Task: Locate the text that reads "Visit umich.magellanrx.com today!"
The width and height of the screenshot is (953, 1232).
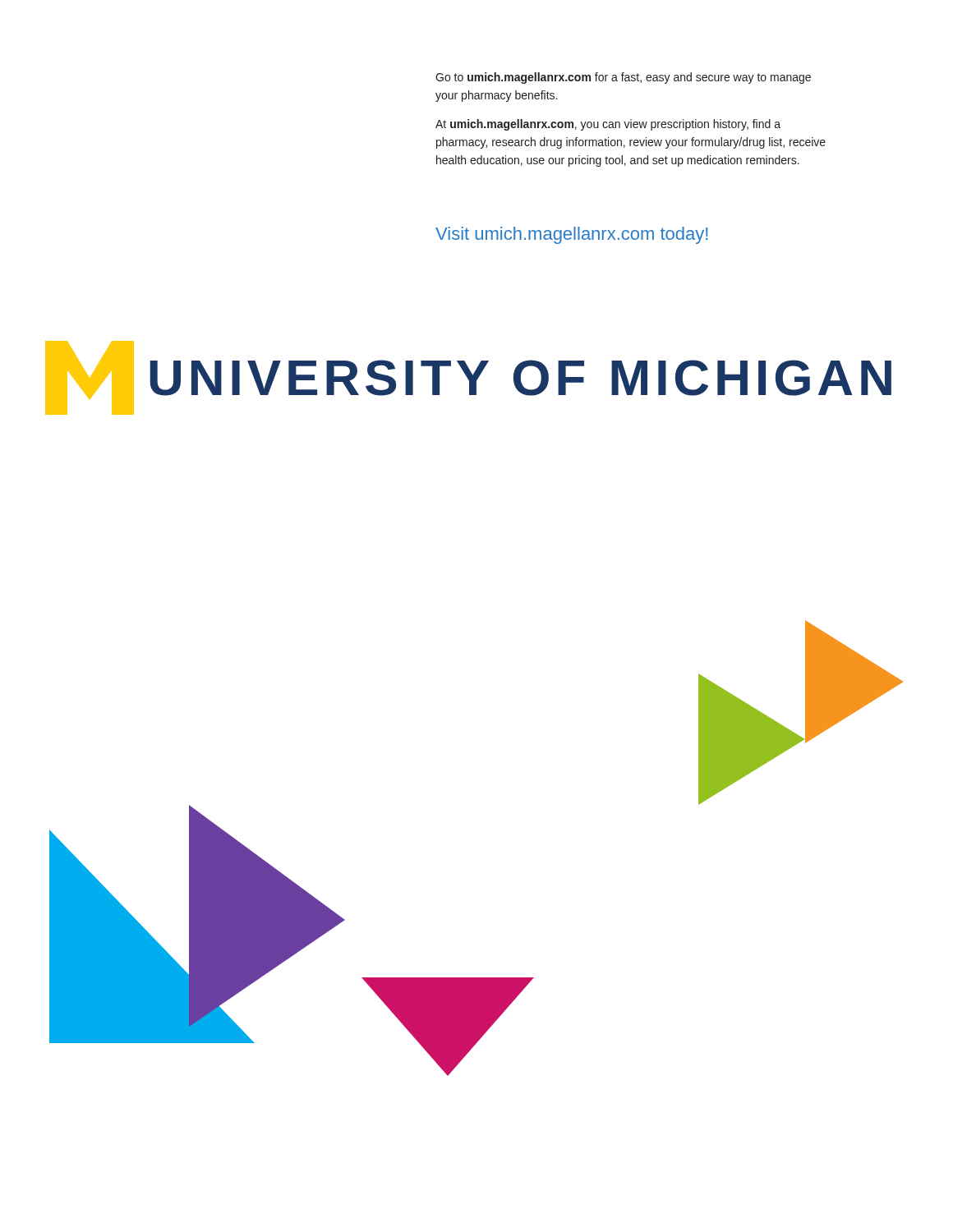Action: [572, 234]
